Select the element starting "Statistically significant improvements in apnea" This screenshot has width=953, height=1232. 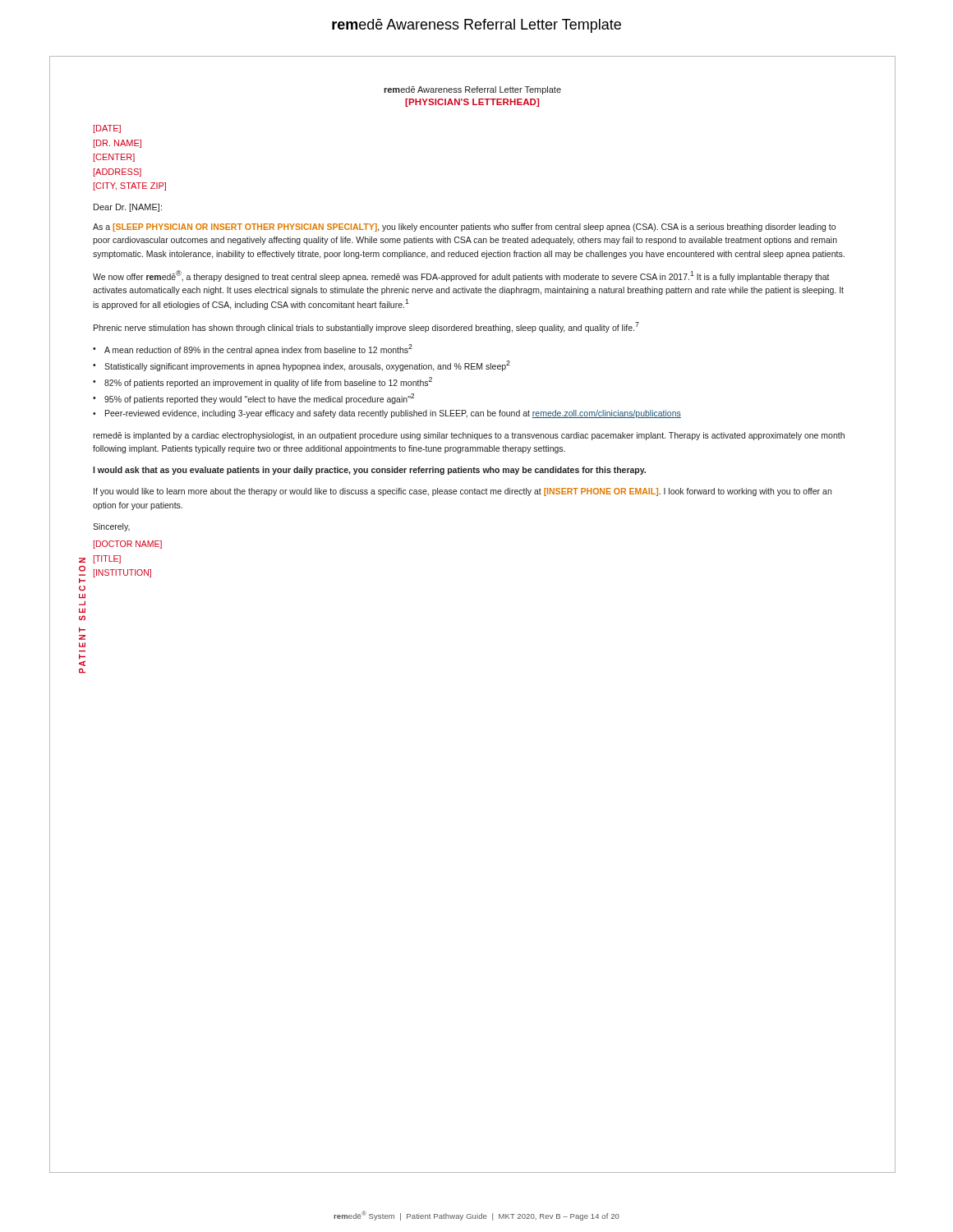click(307, 365)
